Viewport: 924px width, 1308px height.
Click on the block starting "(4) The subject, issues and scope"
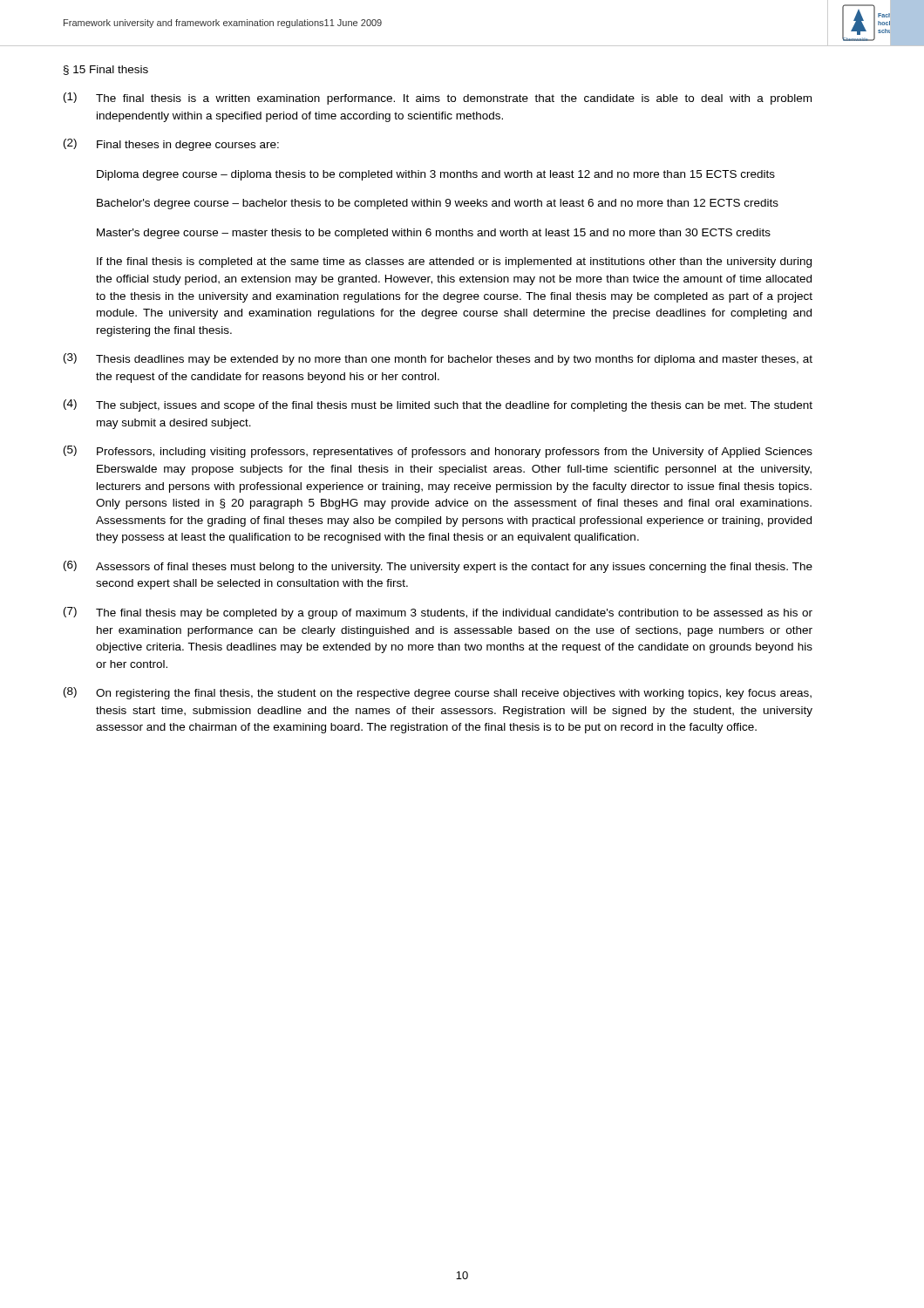[x=438, y=414]
